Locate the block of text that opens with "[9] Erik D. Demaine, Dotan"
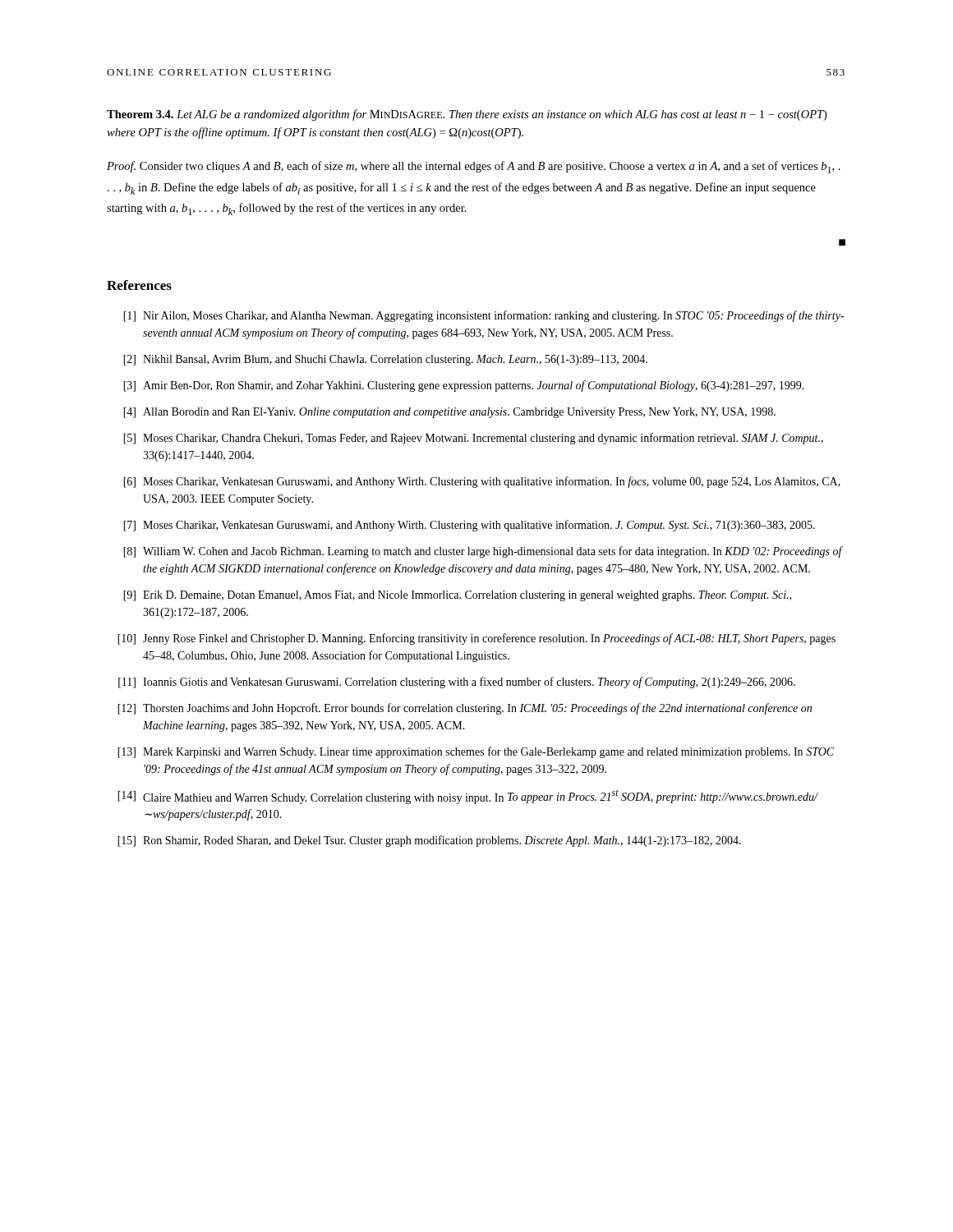The image size is (953, 1232). [476, 603]
